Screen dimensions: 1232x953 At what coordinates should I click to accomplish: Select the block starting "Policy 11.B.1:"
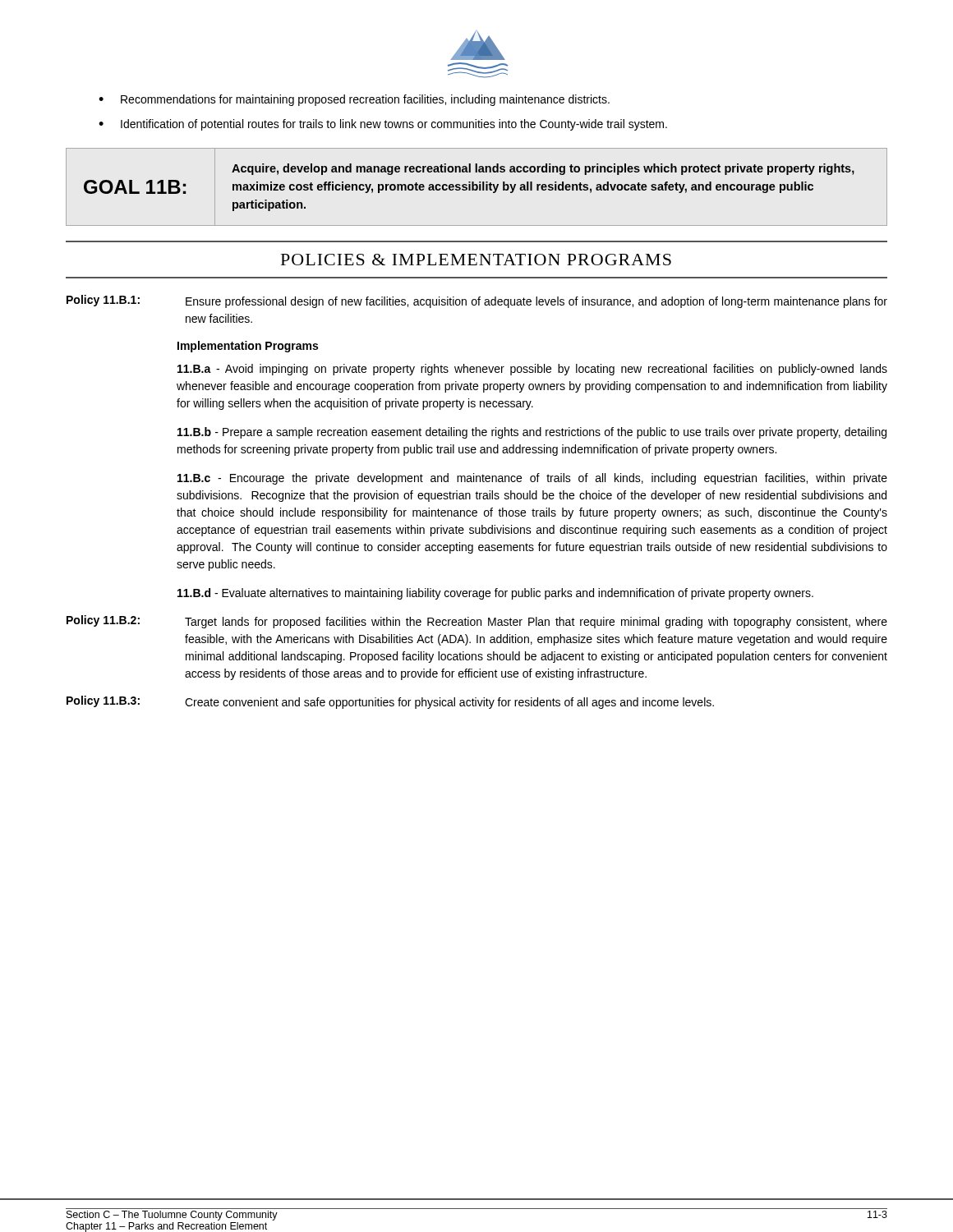[x=103, y=300]
